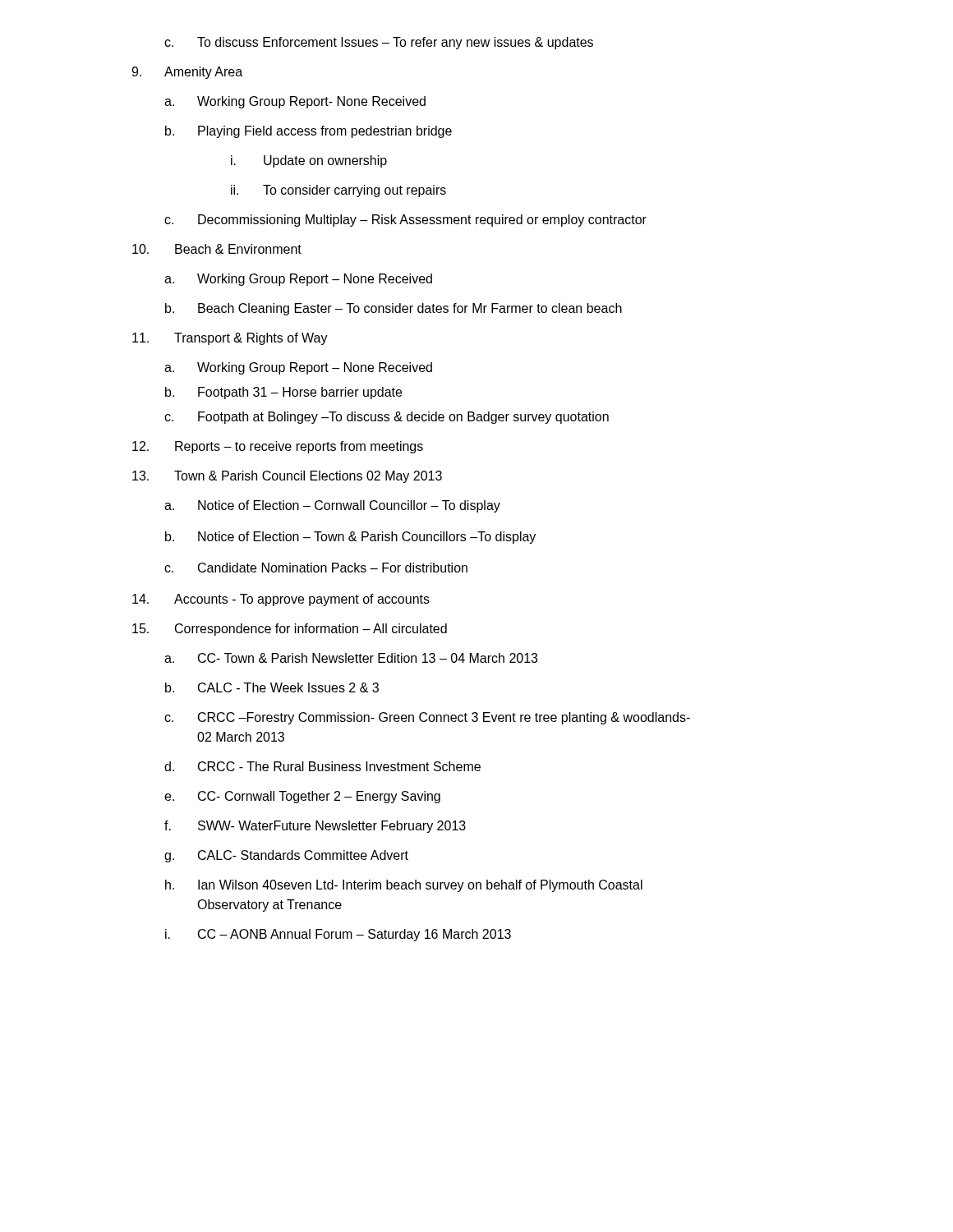Find the list item that reads "15. Correspondence for information – All"
Viewport: 953px width, 1232px height.
tap(289, 629)
